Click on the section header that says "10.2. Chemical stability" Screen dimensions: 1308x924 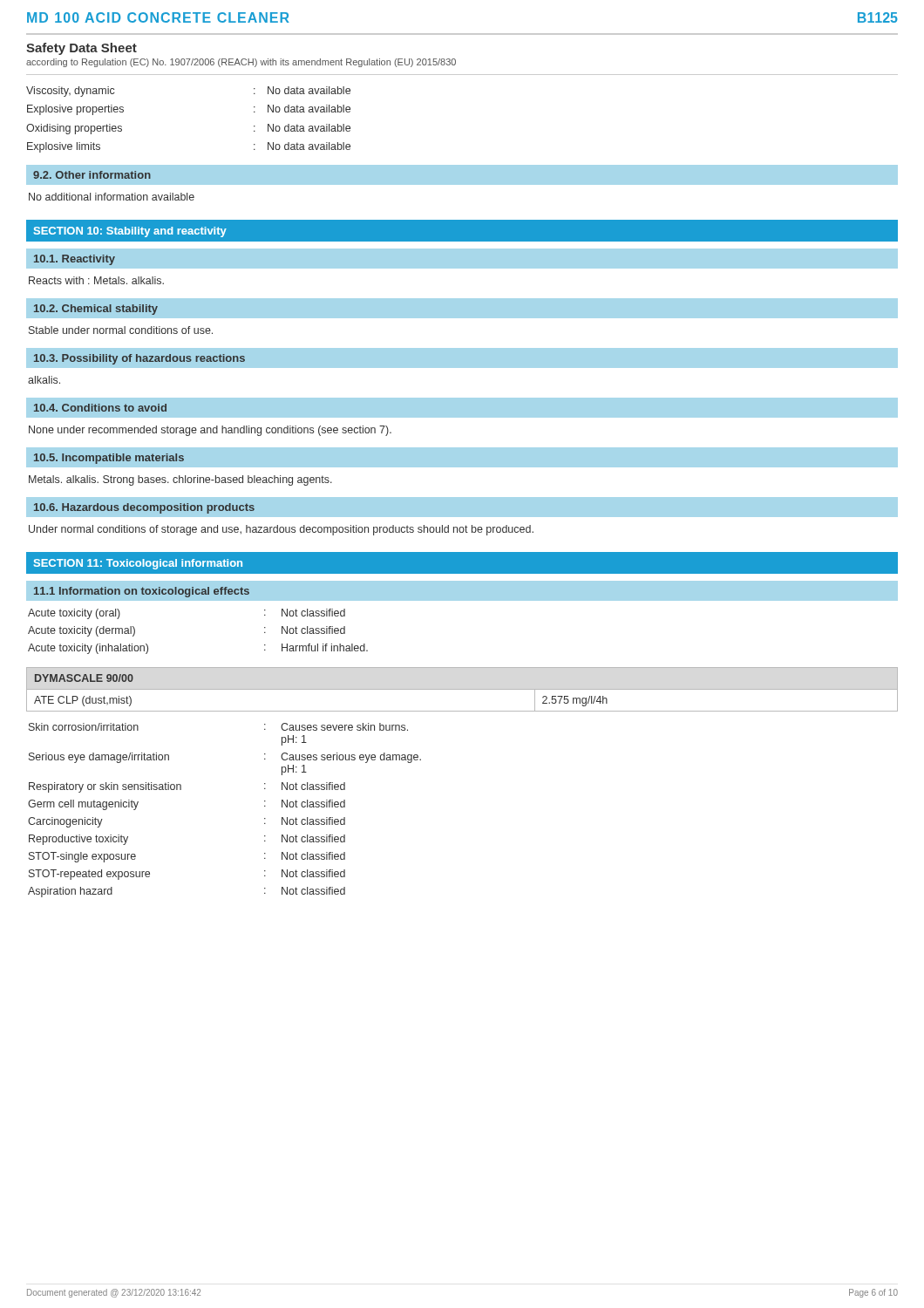point(95,308)
